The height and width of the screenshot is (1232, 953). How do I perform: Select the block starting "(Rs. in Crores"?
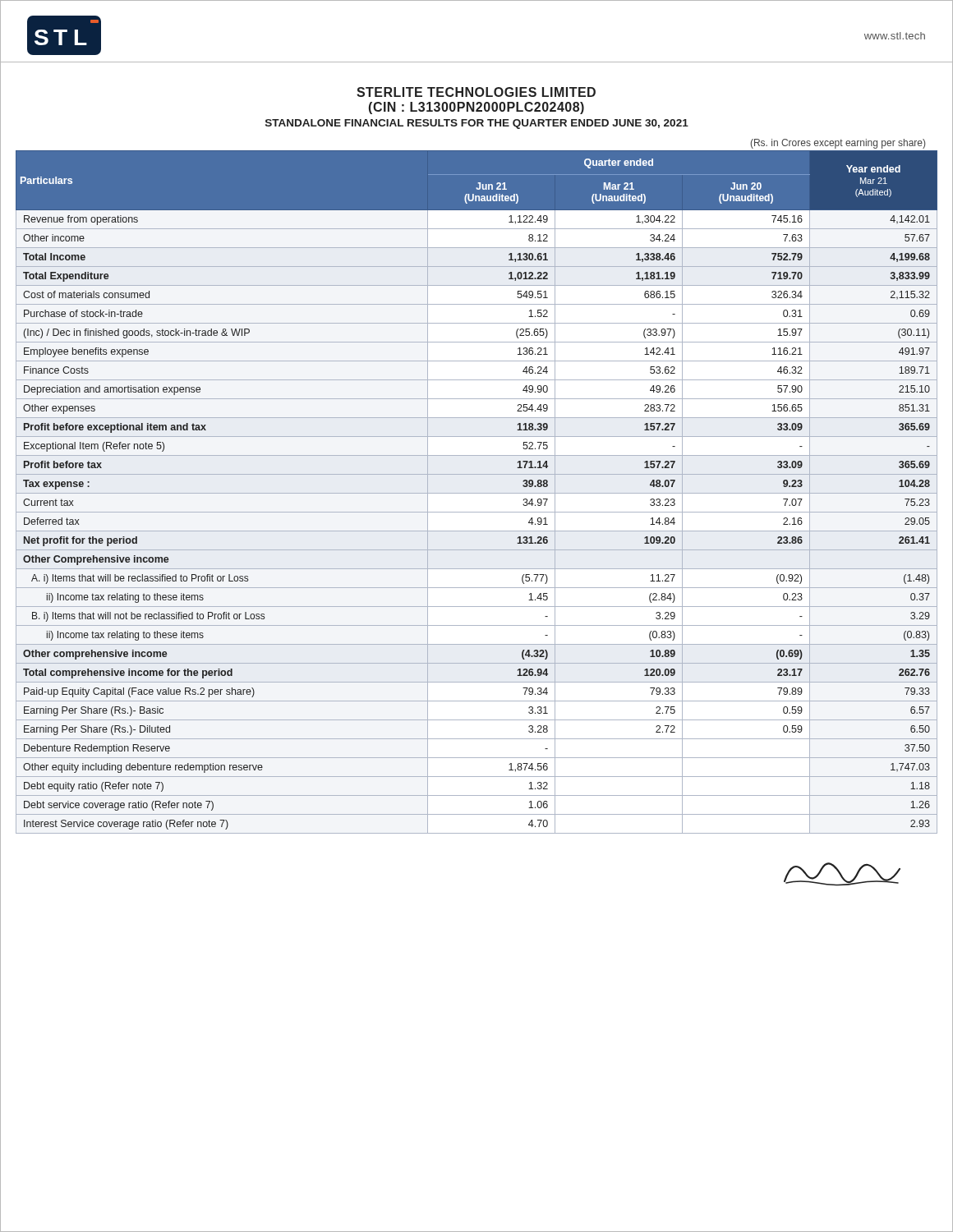click(x=838, y=143)
